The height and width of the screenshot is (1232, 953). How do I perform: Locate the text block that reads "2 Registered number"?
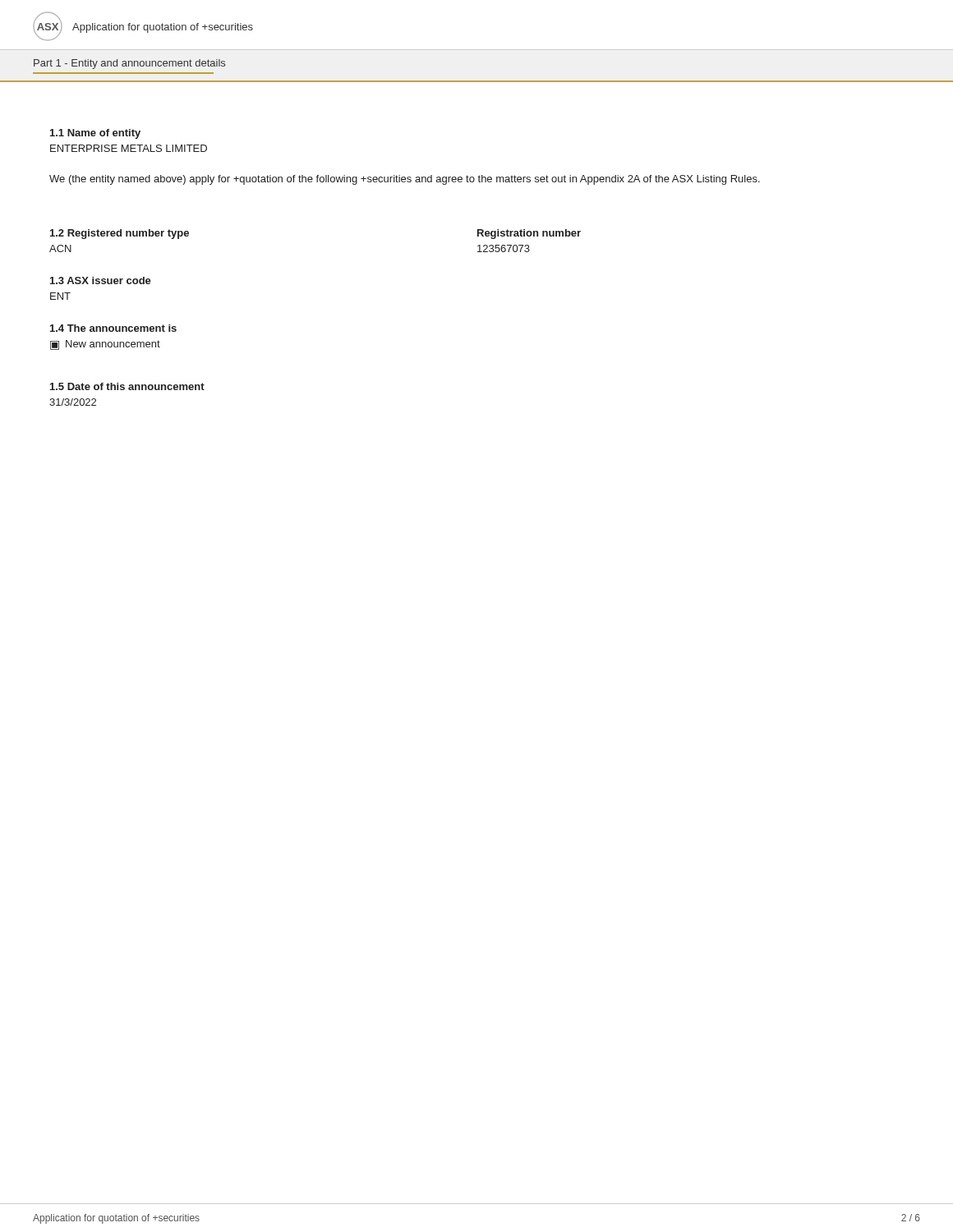click(x=119, y=232)
